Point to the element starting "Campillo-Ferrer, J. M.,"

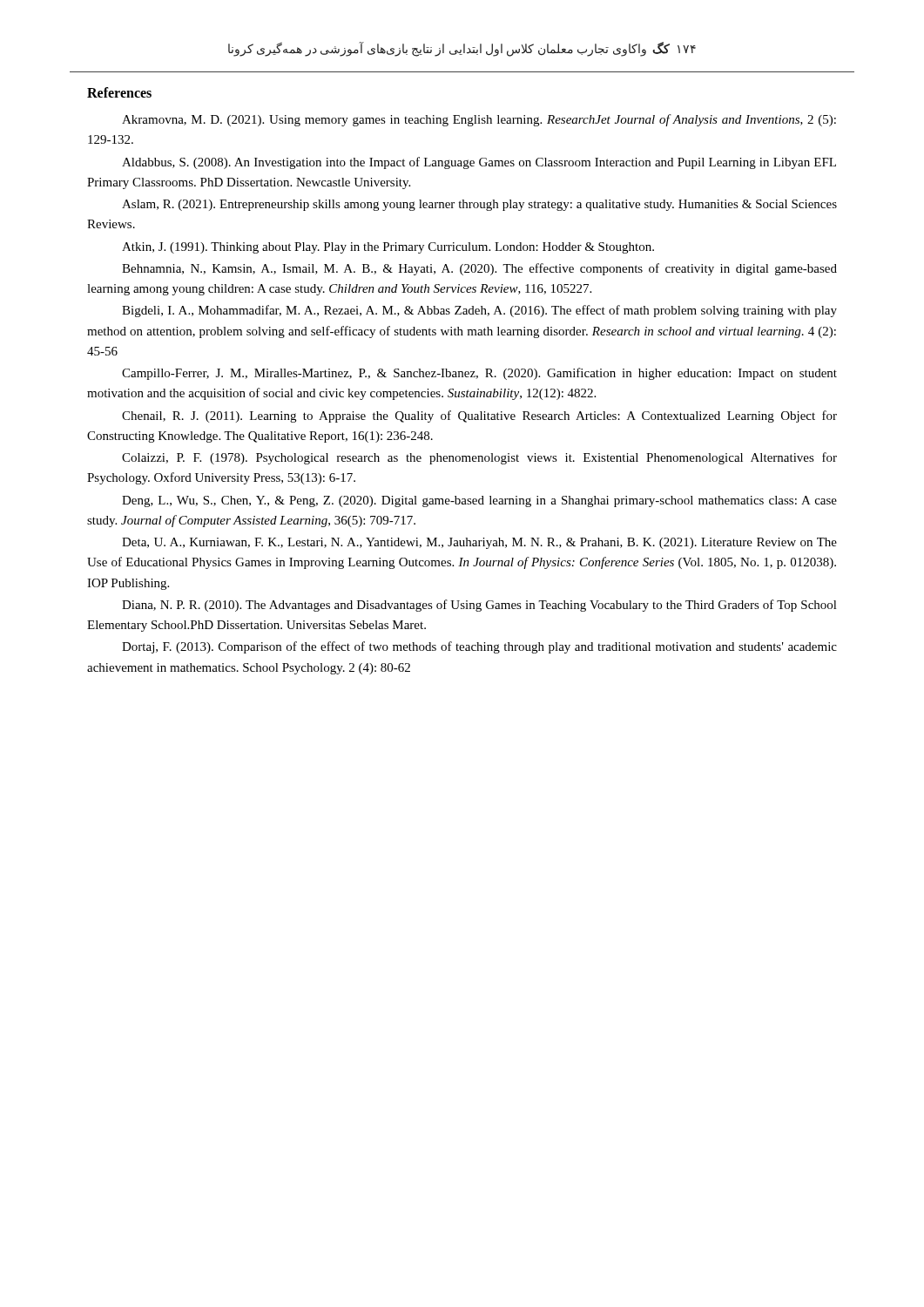(462, 383)
